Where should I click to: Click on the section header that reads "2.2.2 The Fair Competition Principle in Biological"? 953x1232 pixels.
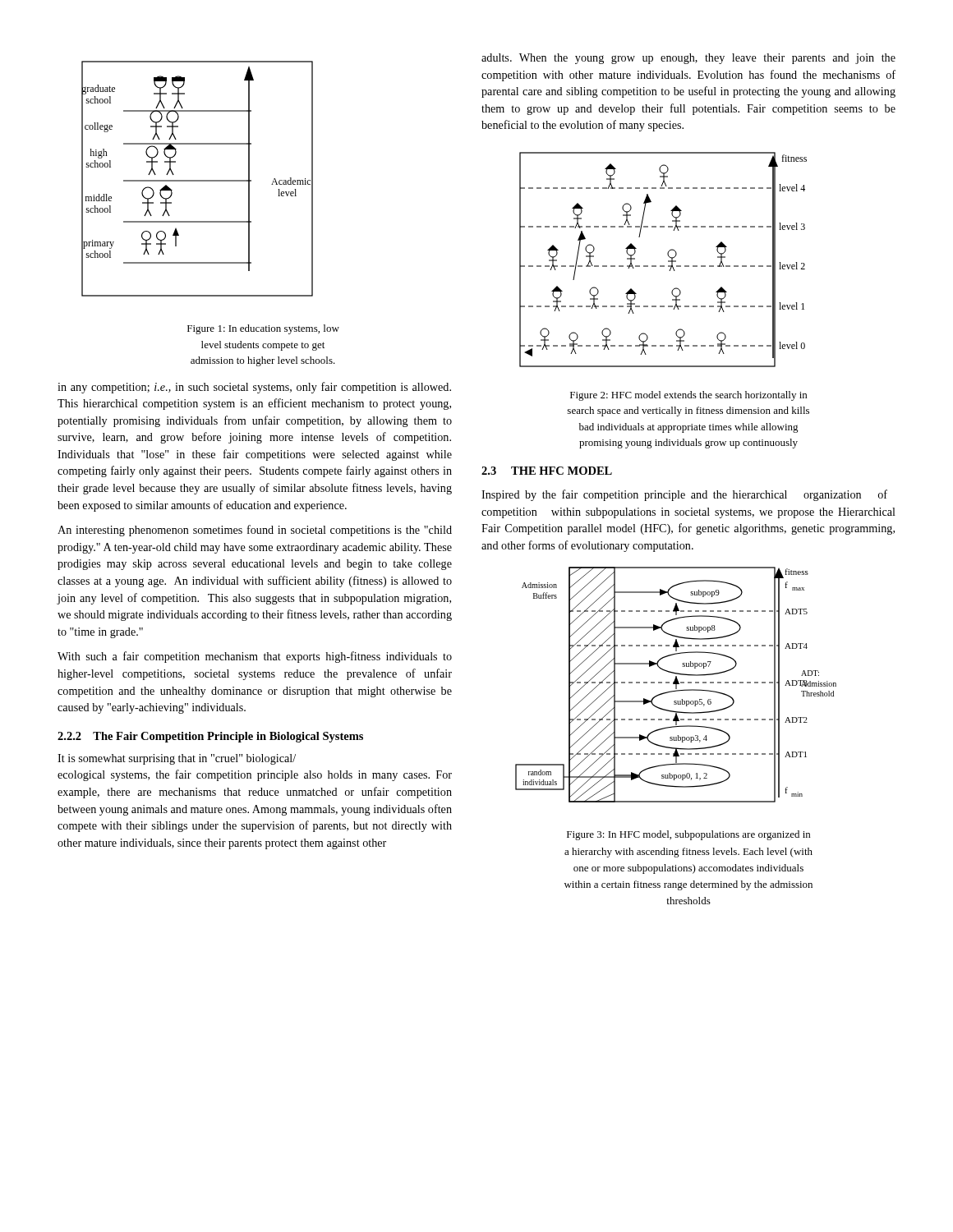click(210, 736)
